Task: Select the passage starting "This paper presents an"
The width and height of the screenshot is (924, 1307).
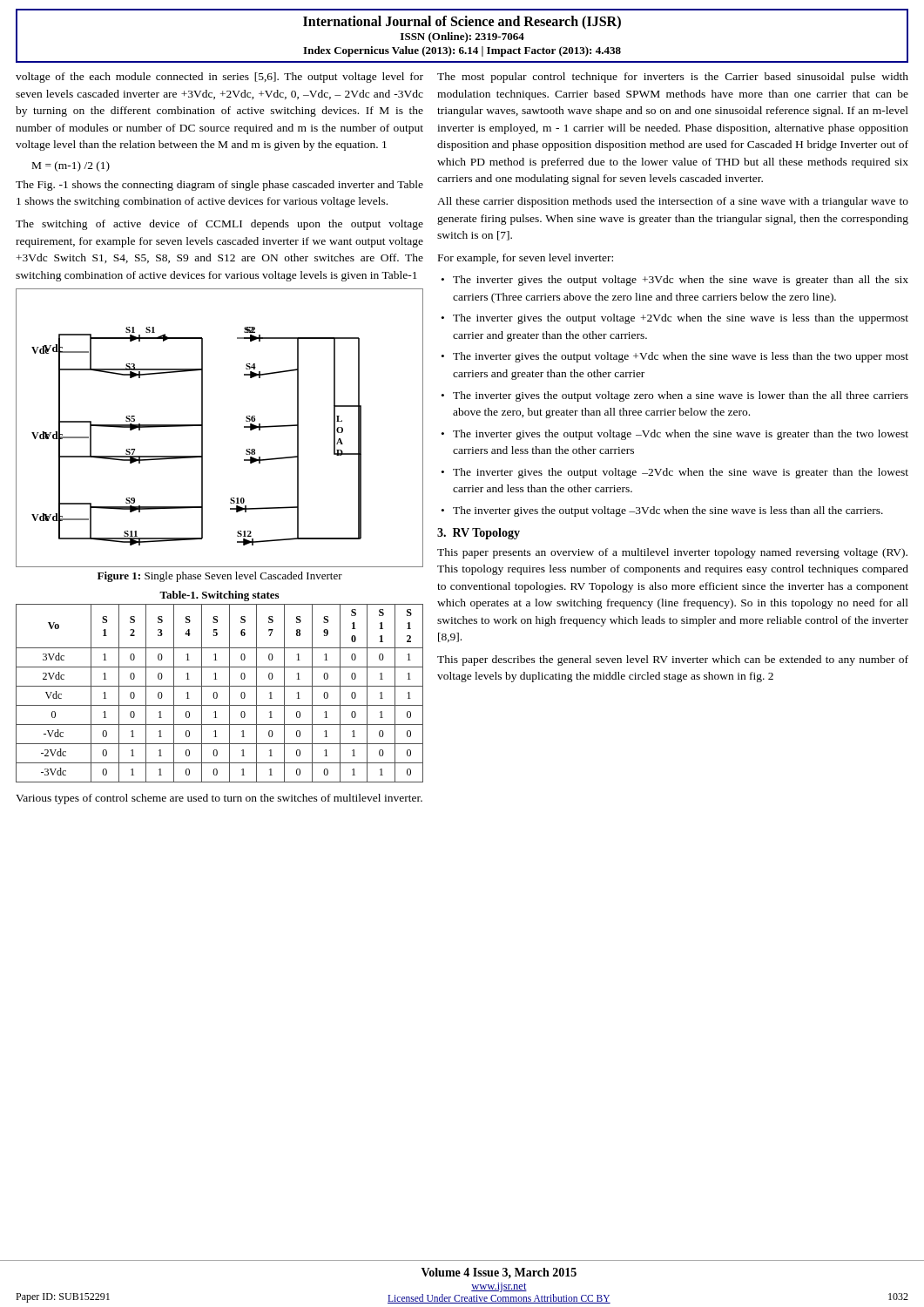Action: 673,594
